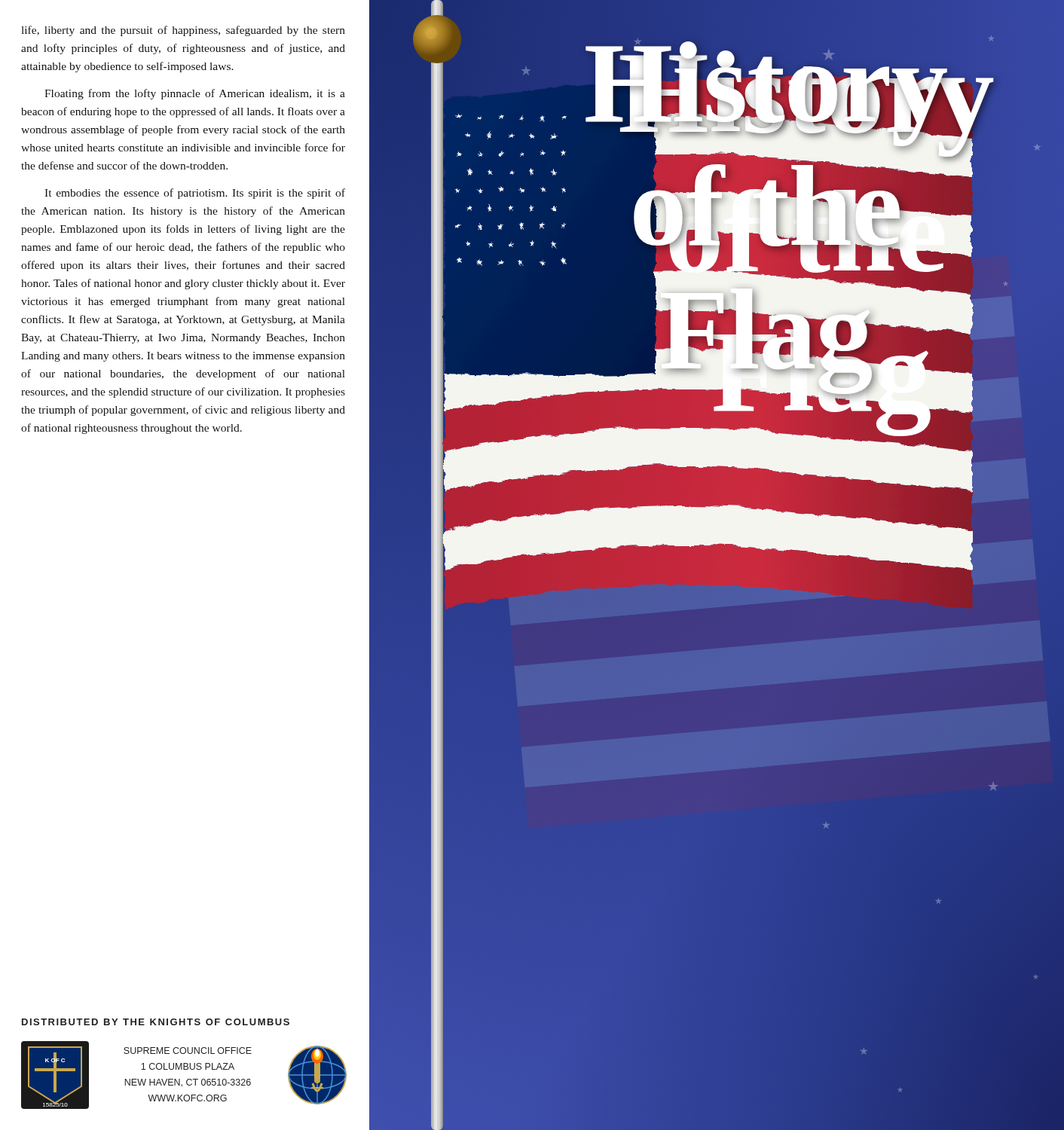This screenshot has width=1064, height=1130.
Task: Click the passage that begins "life, liberty and"
Action: [183, 229]
